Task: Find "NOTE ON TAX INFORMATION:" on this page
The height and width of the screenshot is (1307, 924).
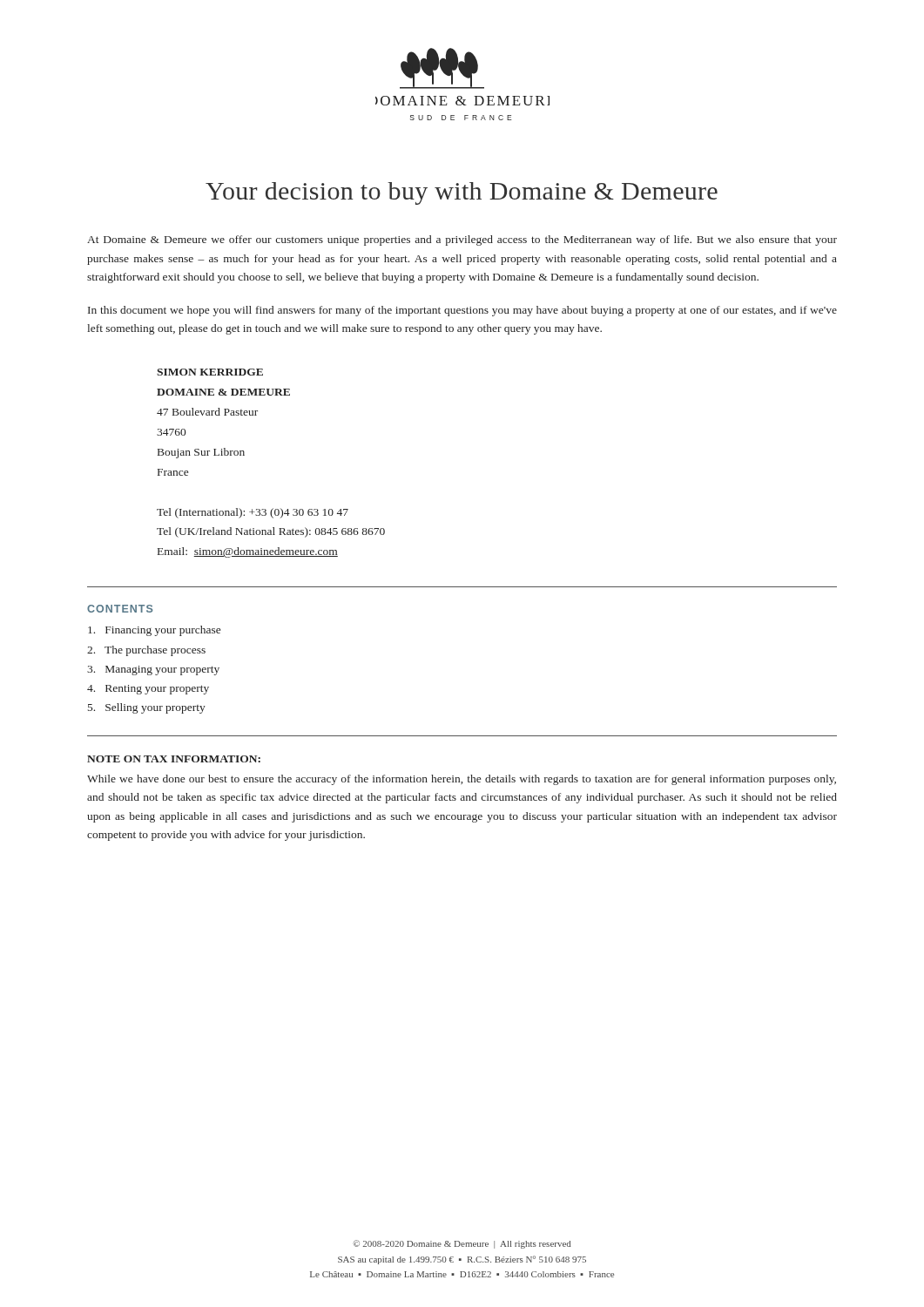Action: pos(174,758)
